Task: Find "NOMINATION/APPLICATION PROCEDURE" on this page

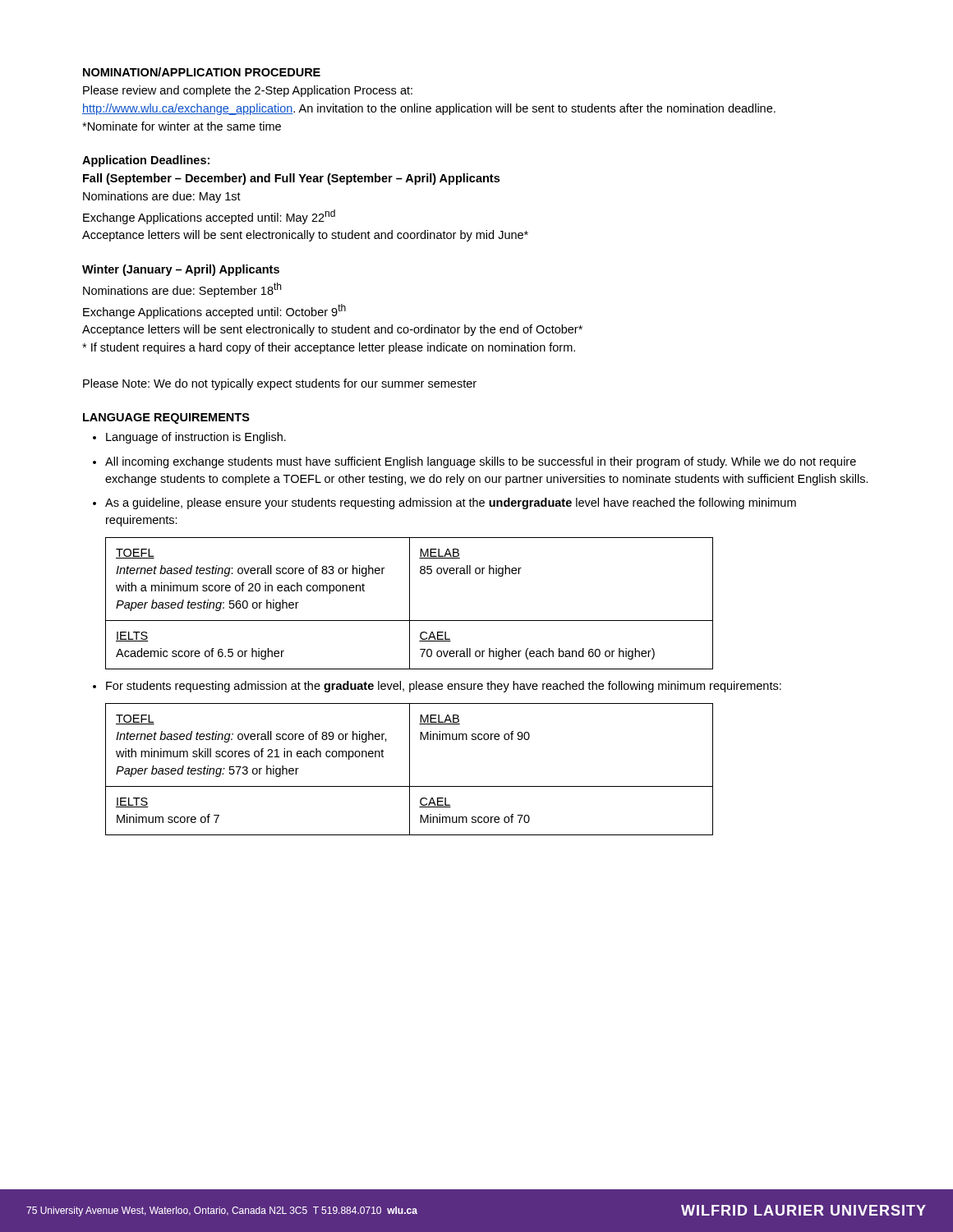Action: [201, 72]
